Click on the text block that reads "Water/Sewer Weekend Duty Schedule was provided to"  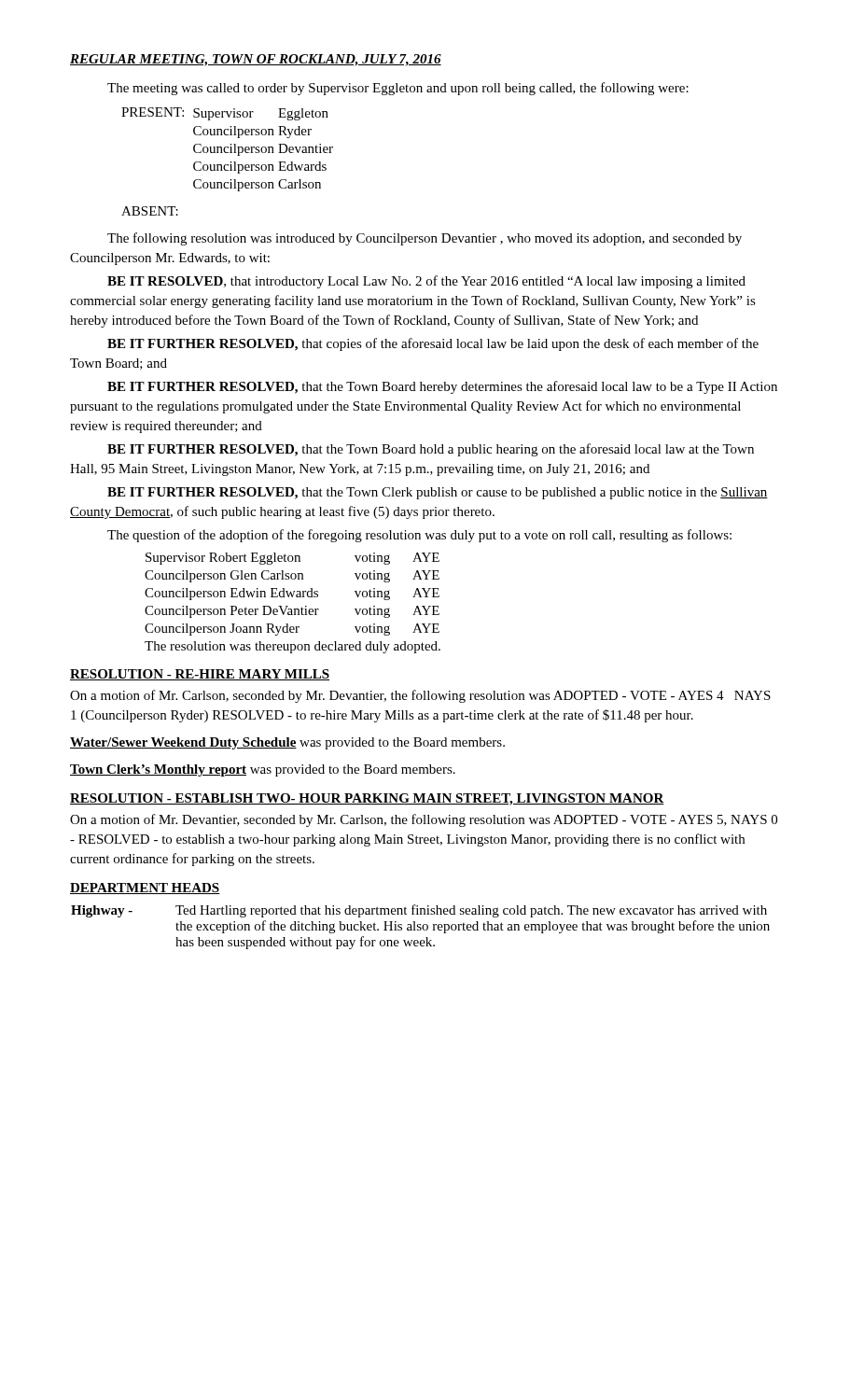(425, 742)
